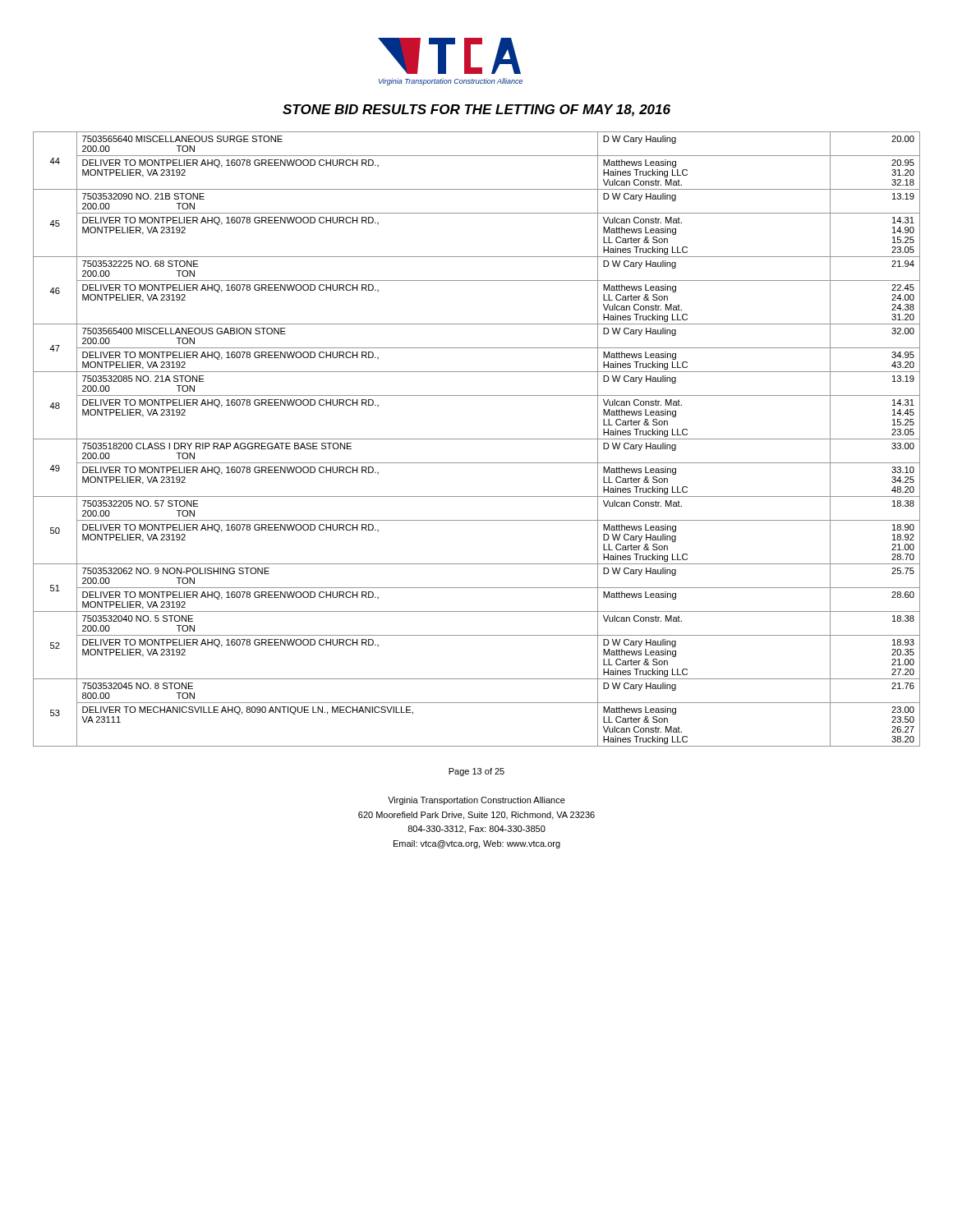Point to the title beginning "STONE BID RESULTS FOR THE"
The width and height of the screenshot is (953, 1232).
pos(476,110)
